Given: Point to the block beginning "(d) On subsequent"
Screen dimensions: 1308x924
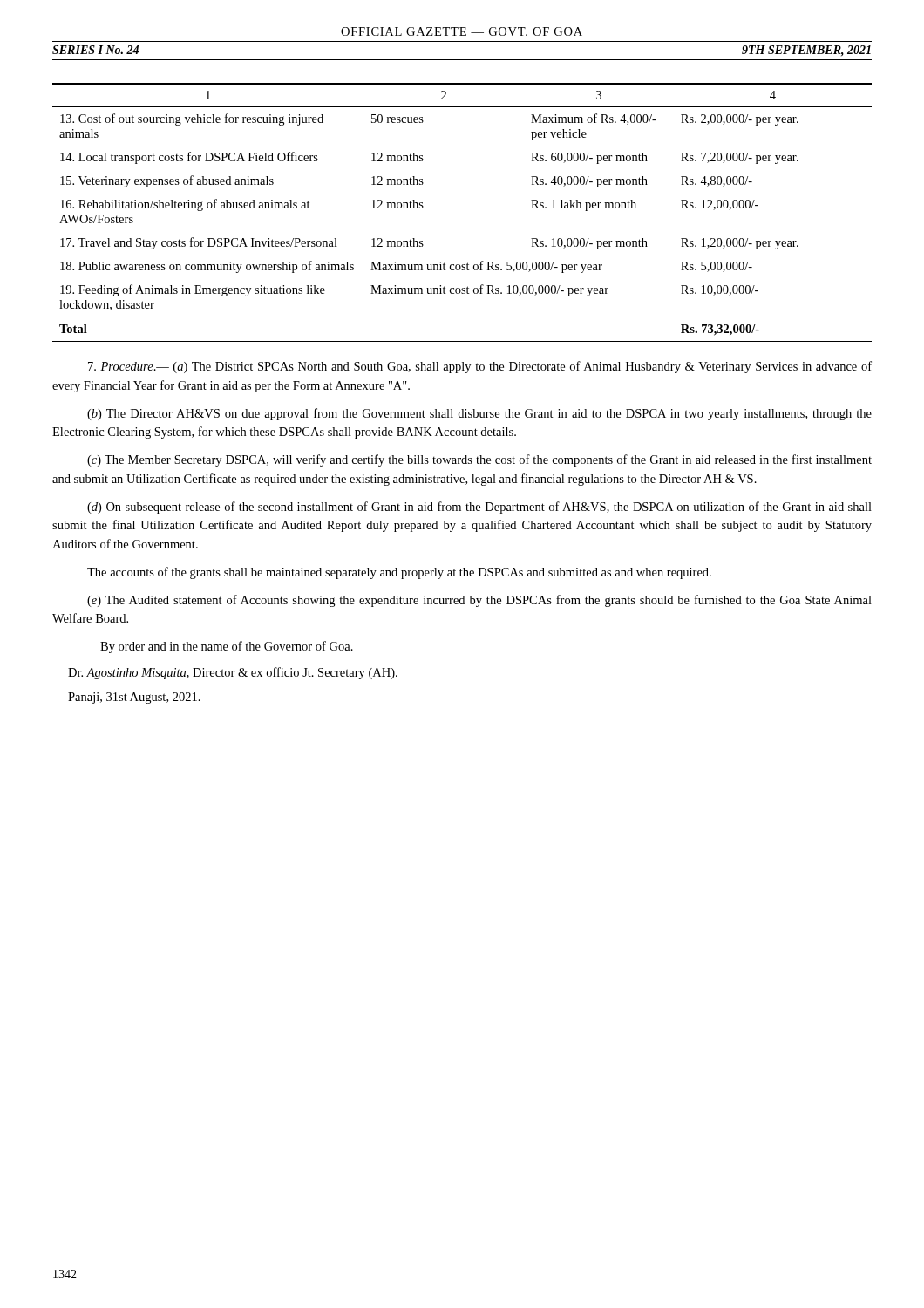Looking at the screenshot, I should click(x=462, y=525).
